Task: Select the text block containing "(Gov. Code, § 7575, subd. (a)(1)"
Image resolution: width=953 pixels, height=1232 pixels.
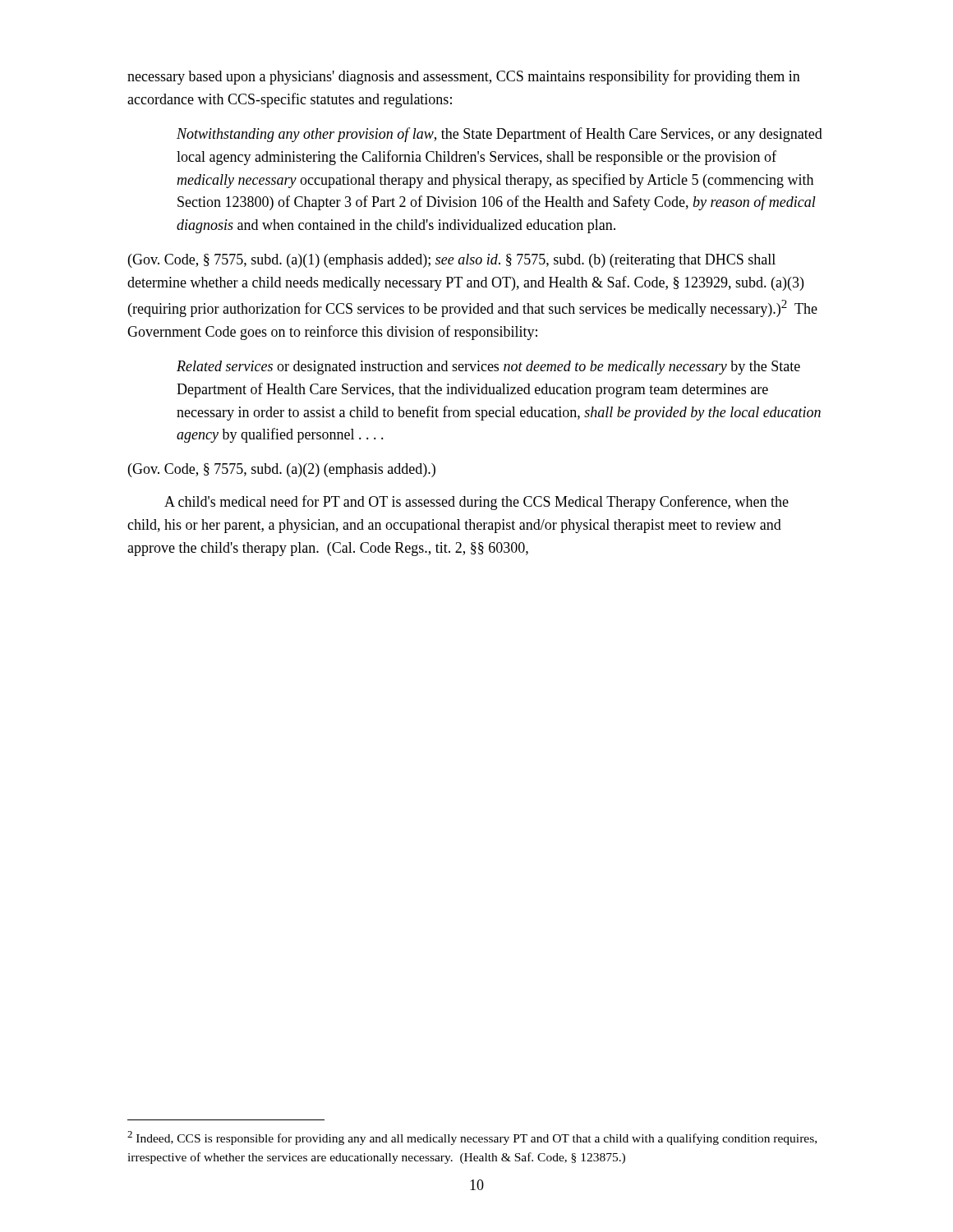Action: (x=476, y=297)
